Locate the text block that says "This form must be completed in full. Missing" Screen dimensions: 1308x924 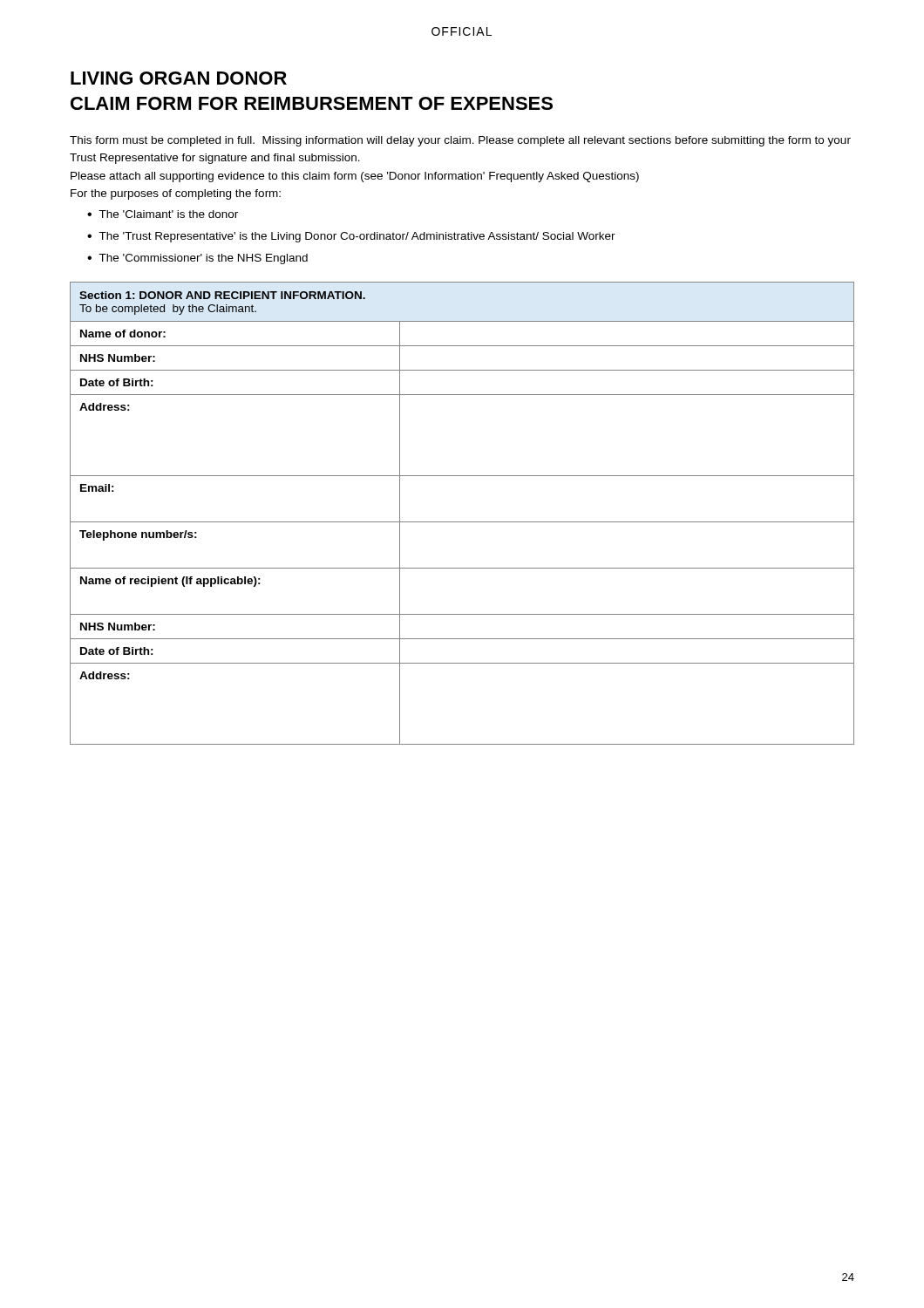coord(460,167)
